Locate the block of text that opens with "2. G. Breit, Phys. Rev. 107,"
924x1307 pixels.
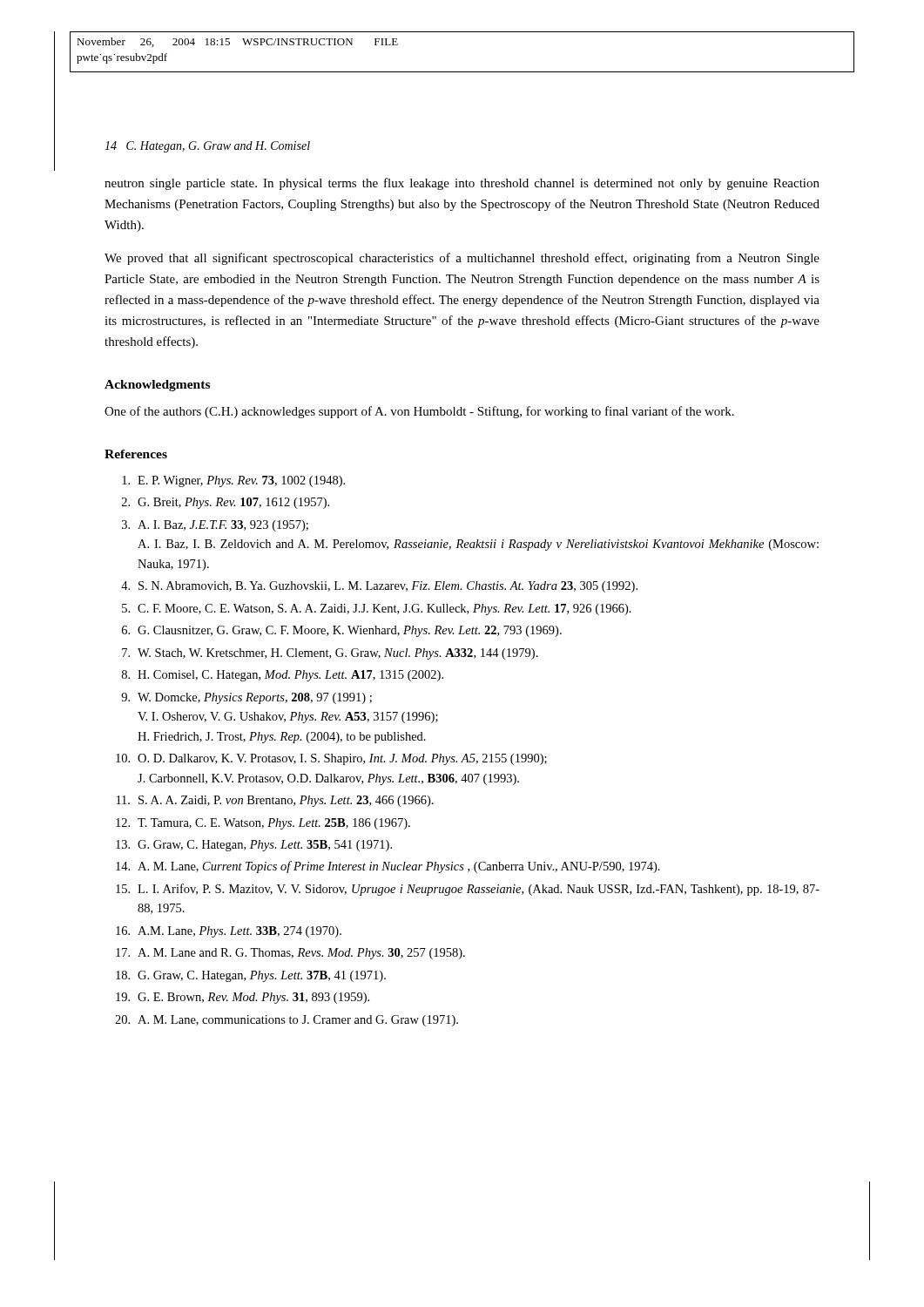pos(226,503)
